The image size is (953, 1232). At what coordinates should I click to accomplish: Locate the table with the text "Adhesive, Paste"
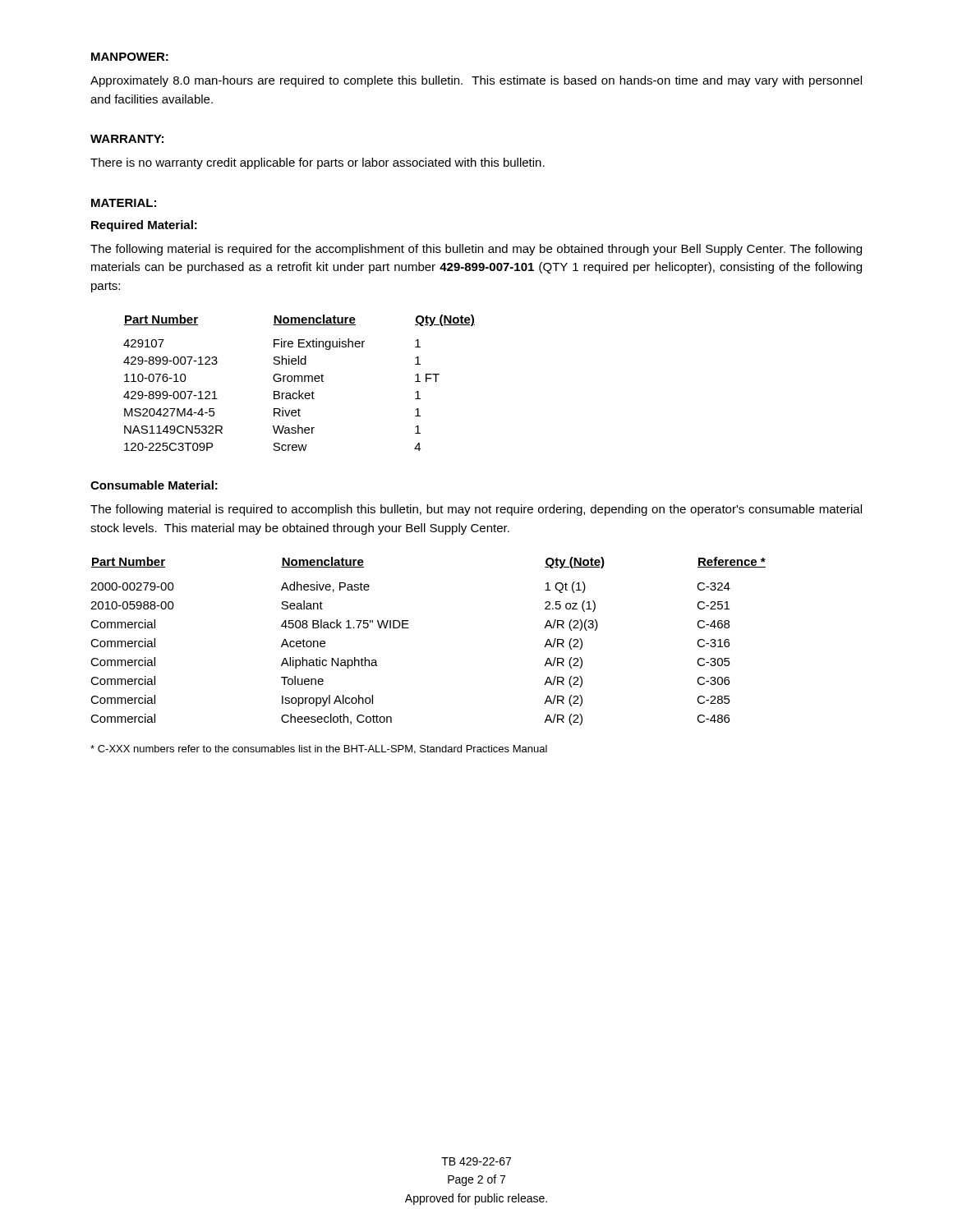coord(476,641)
